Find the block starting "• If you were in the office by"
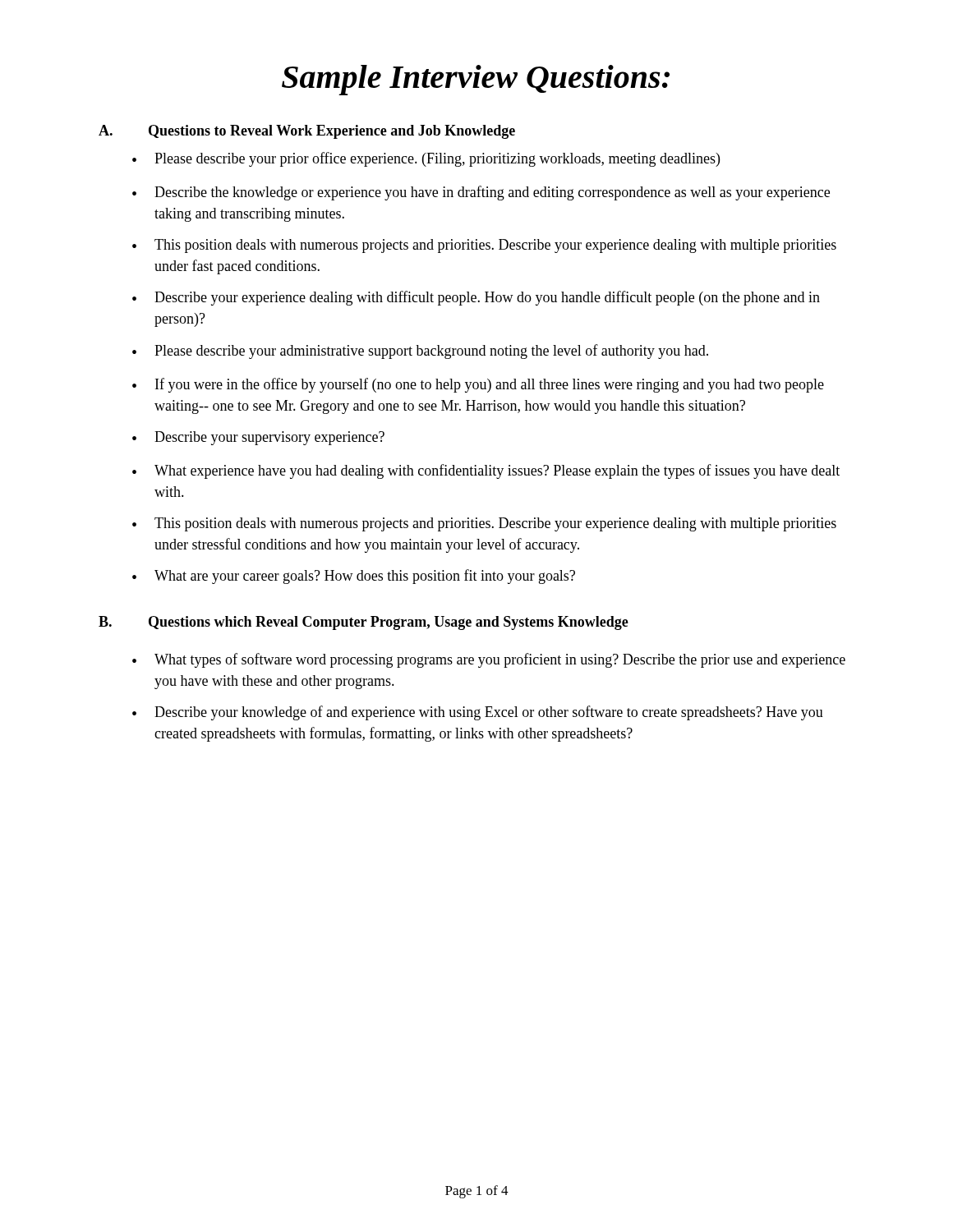The width and height of the screenshot is (953, 1232). 493,395
